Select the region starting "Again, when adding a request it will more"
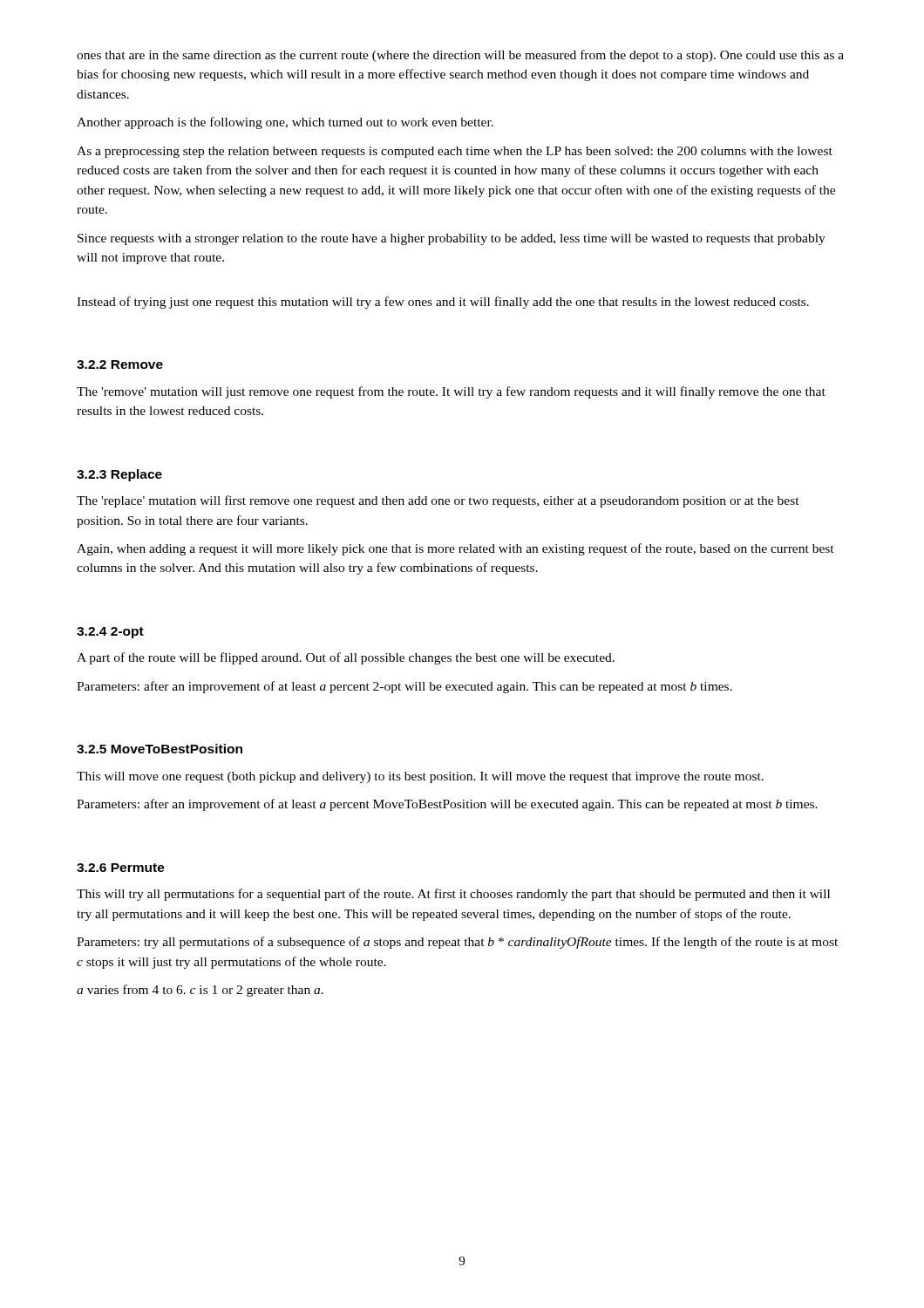The image size is (924, 1308). [462, 558]
